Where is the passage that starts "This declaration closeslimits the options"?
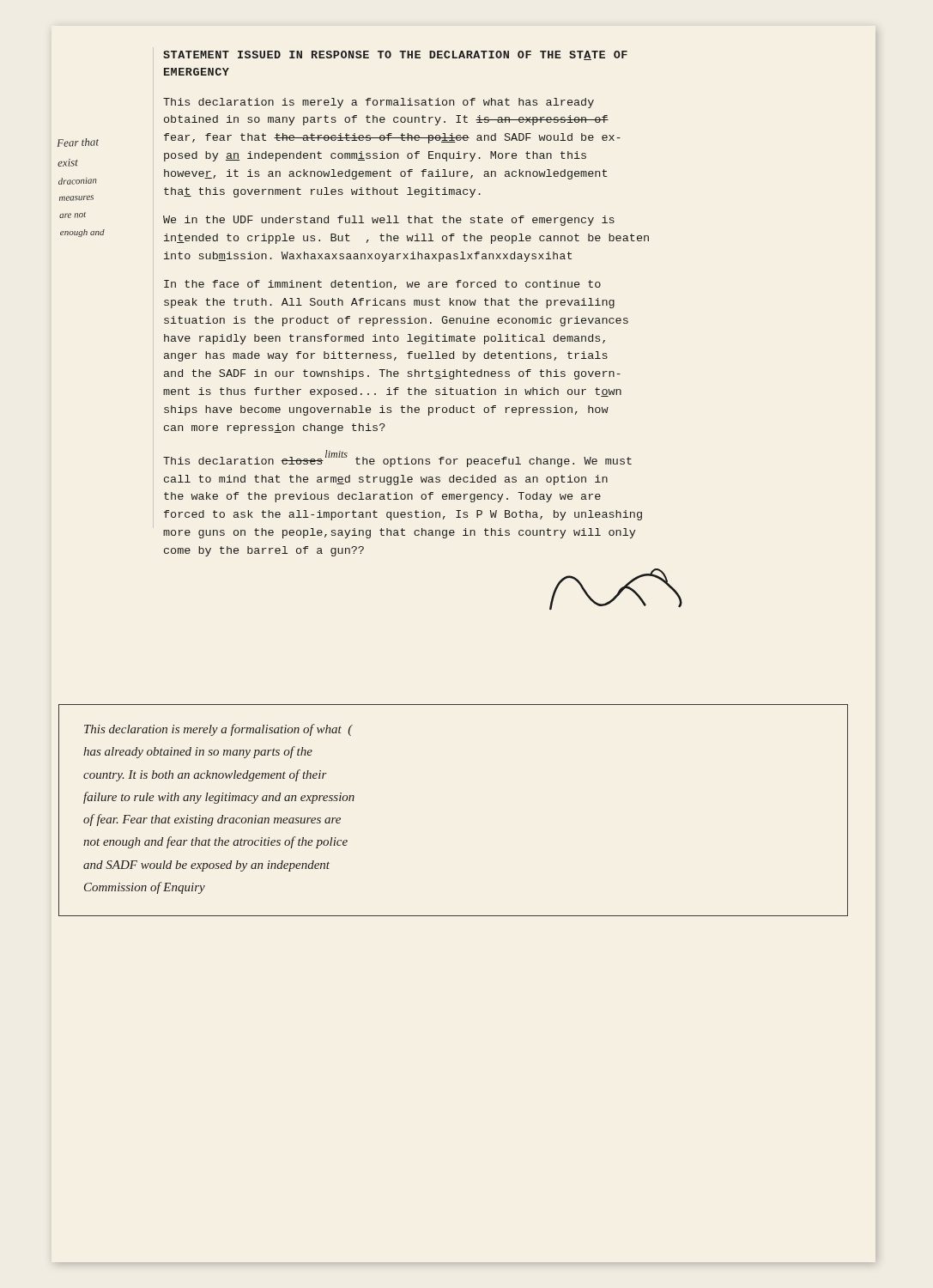Screen dimensions: 1288x933 click(x=502, y=505)
